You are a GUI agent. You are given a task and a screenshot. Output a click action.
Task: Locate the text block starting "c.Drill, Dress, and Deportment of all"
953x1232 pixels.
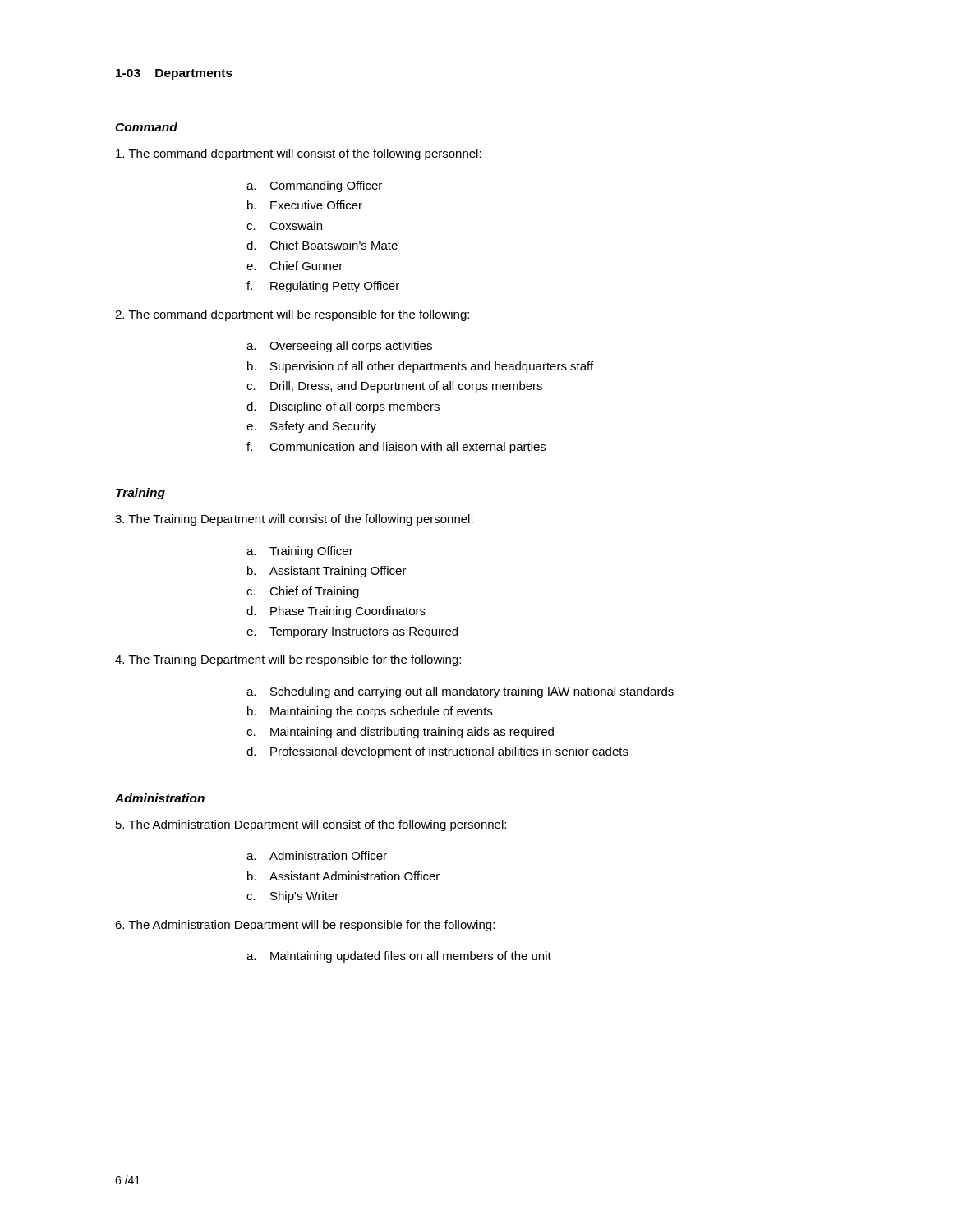coord(542,386)
